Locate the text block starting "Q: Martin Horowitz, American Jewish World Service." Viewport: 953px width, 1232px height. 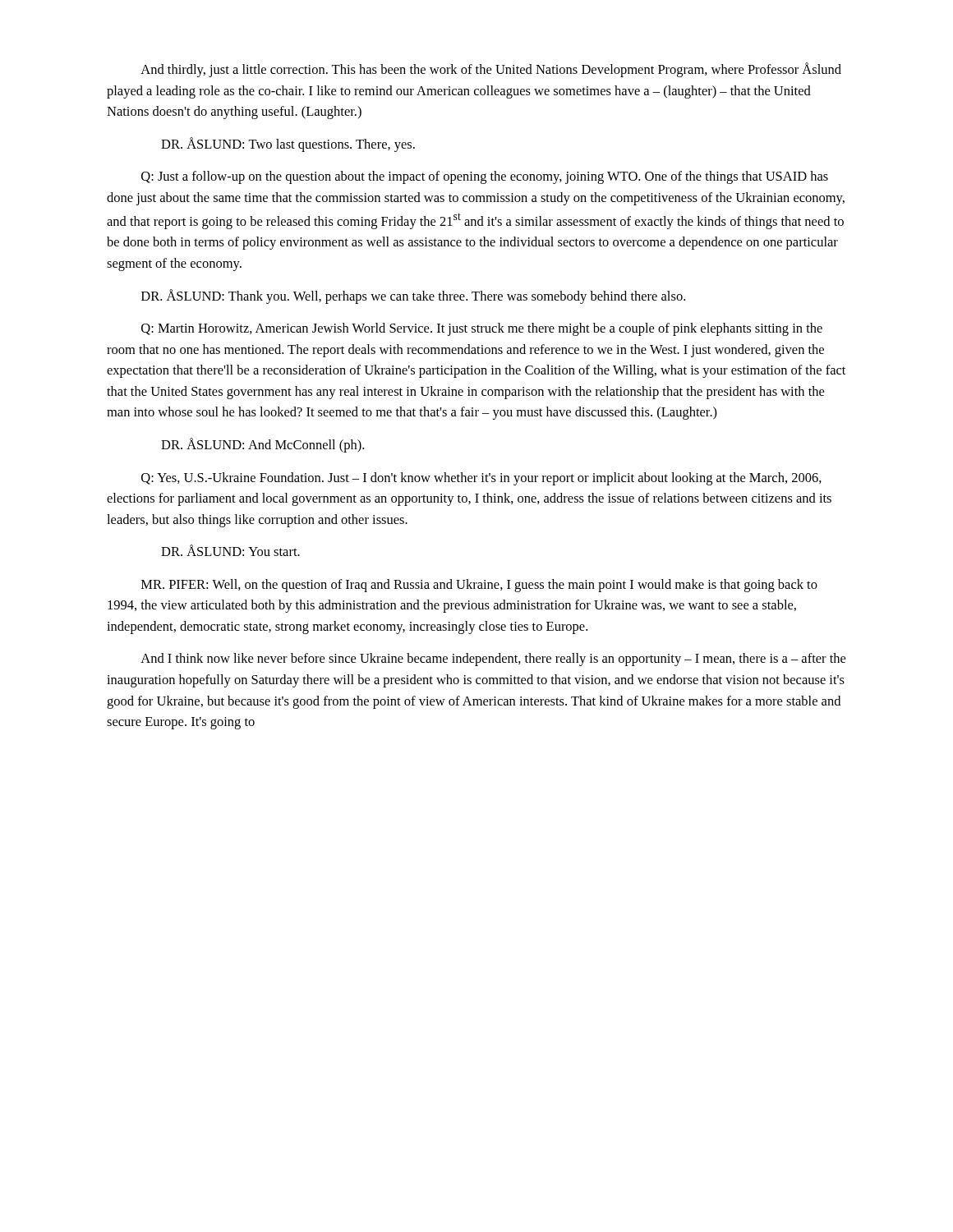(x=476, y=370)
